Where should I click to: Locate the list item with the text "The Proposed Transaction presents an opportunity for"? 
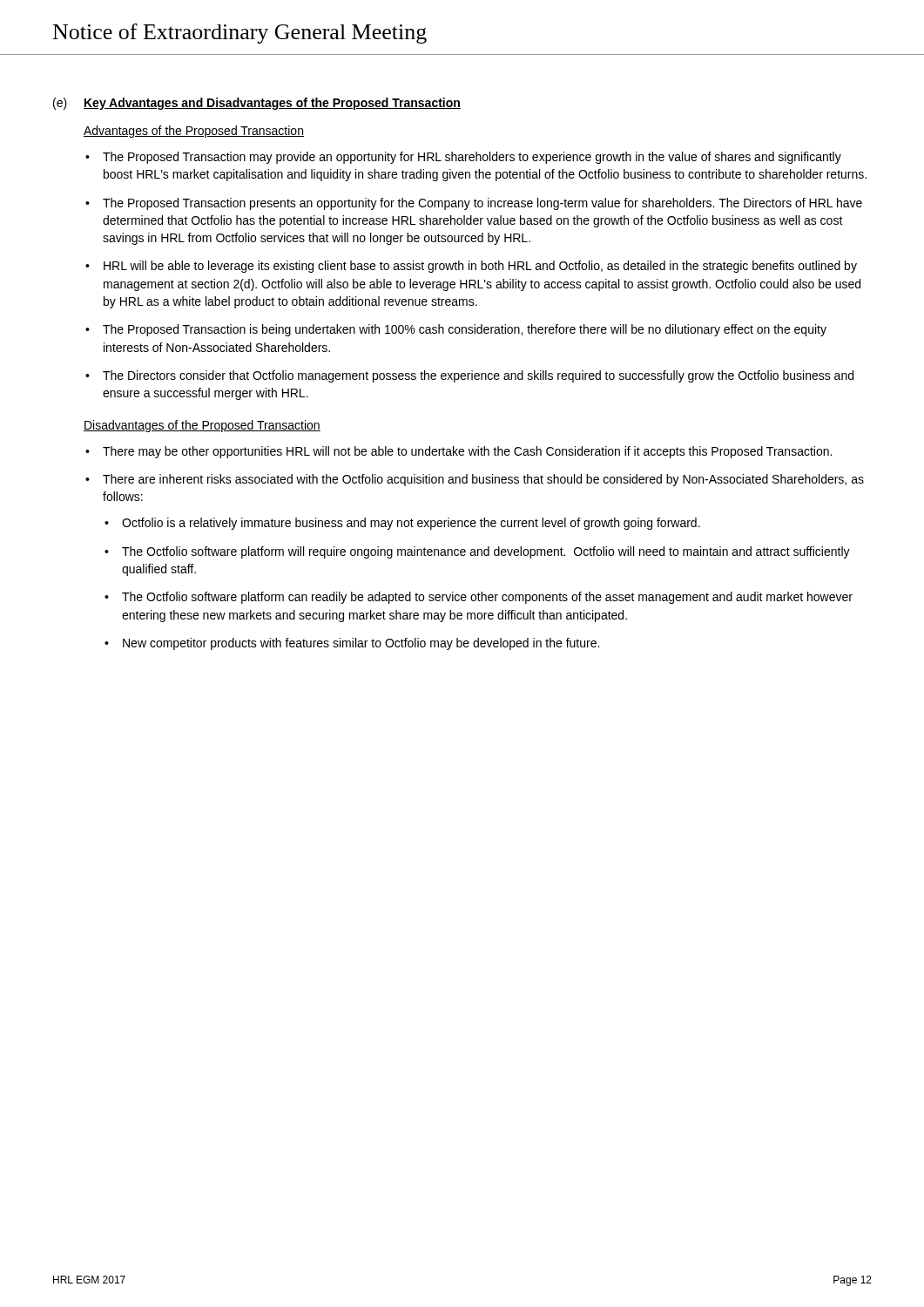click(x=483, y=220)
